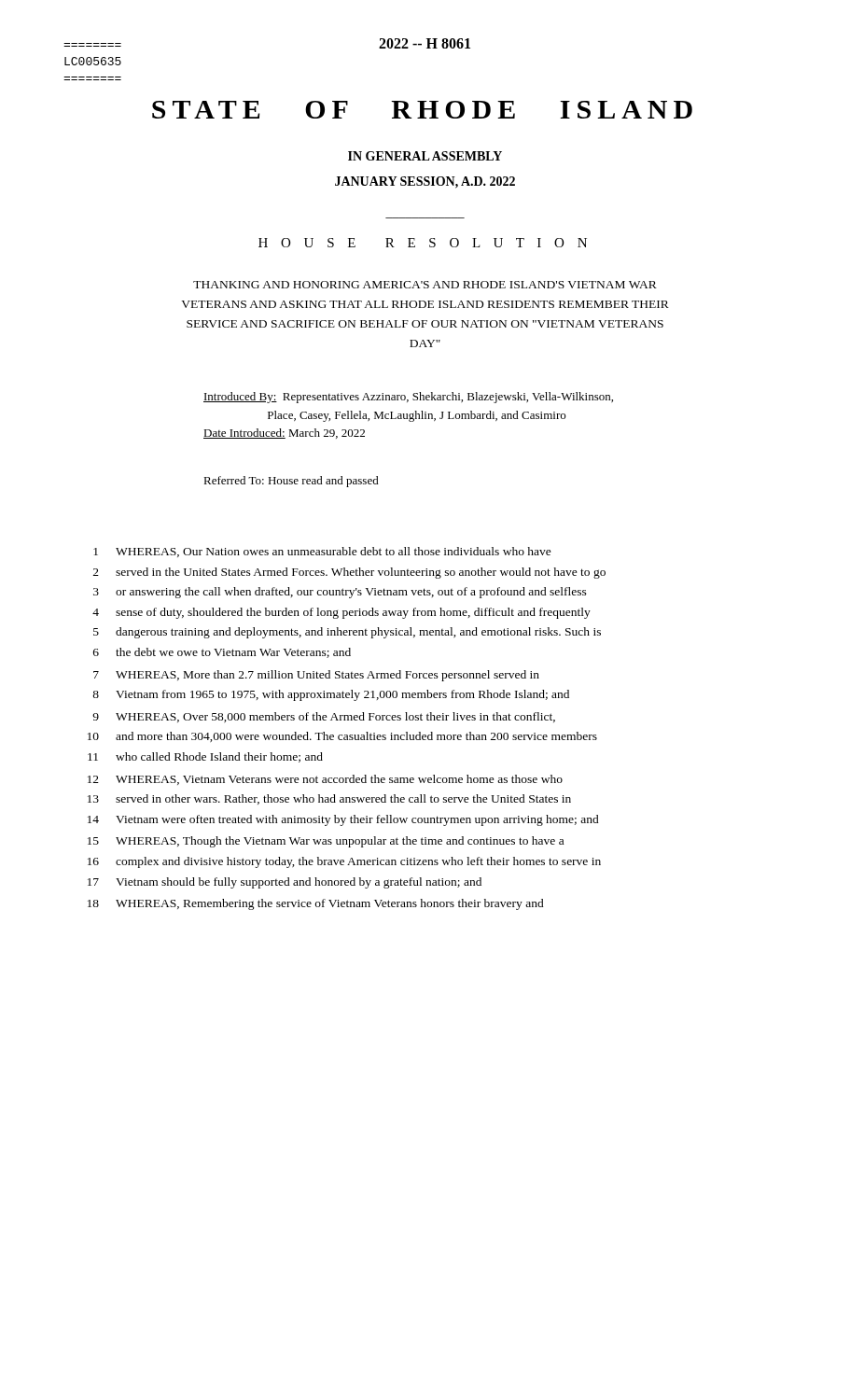Image resolution: width=850 pixels, height=1400 pixels.
Task: Find the section header on this page that starts "H O U S E R"
Action: coord(425,243)
